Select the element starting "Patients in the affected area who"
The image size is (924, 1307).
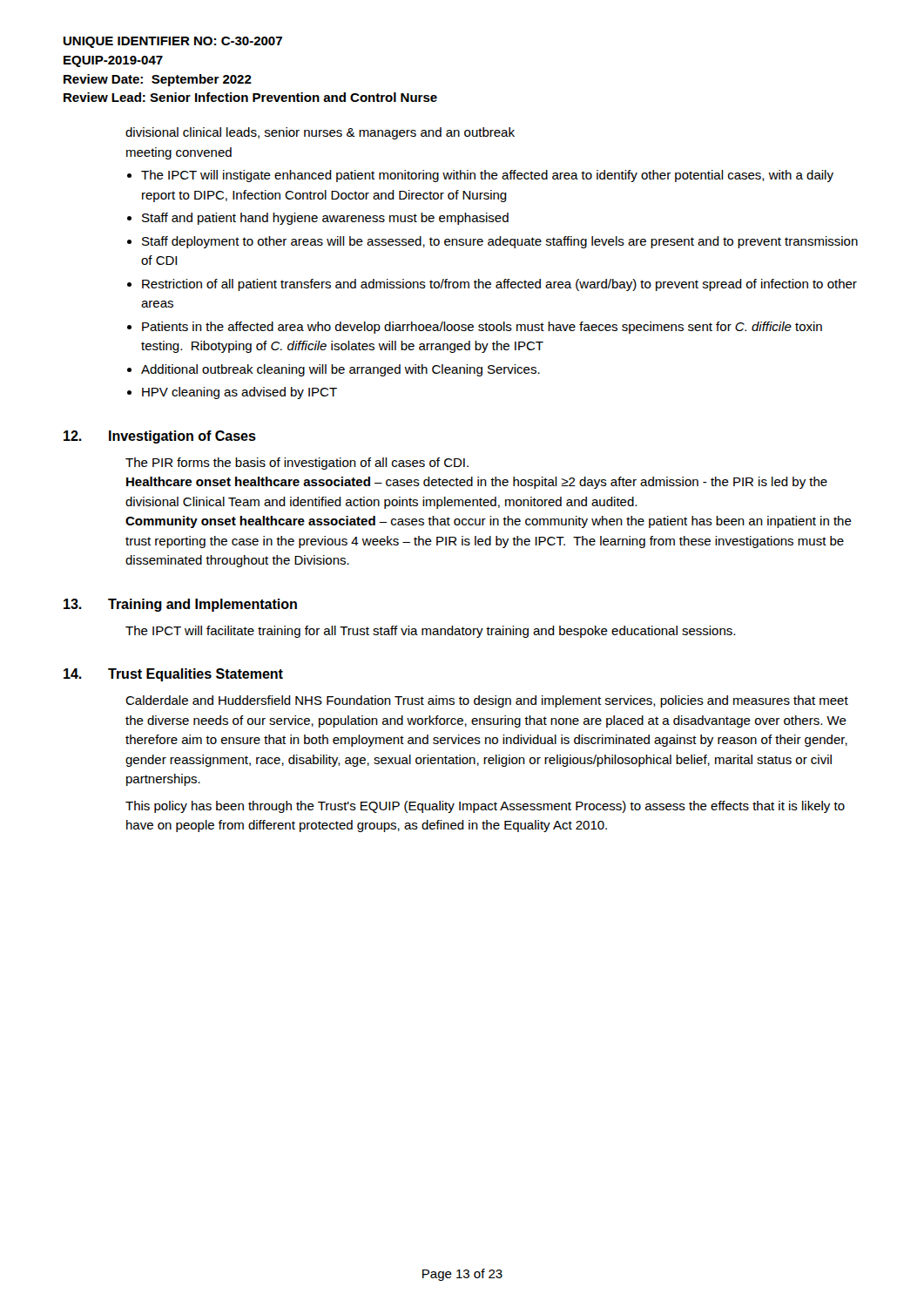[x=482, y=336]
